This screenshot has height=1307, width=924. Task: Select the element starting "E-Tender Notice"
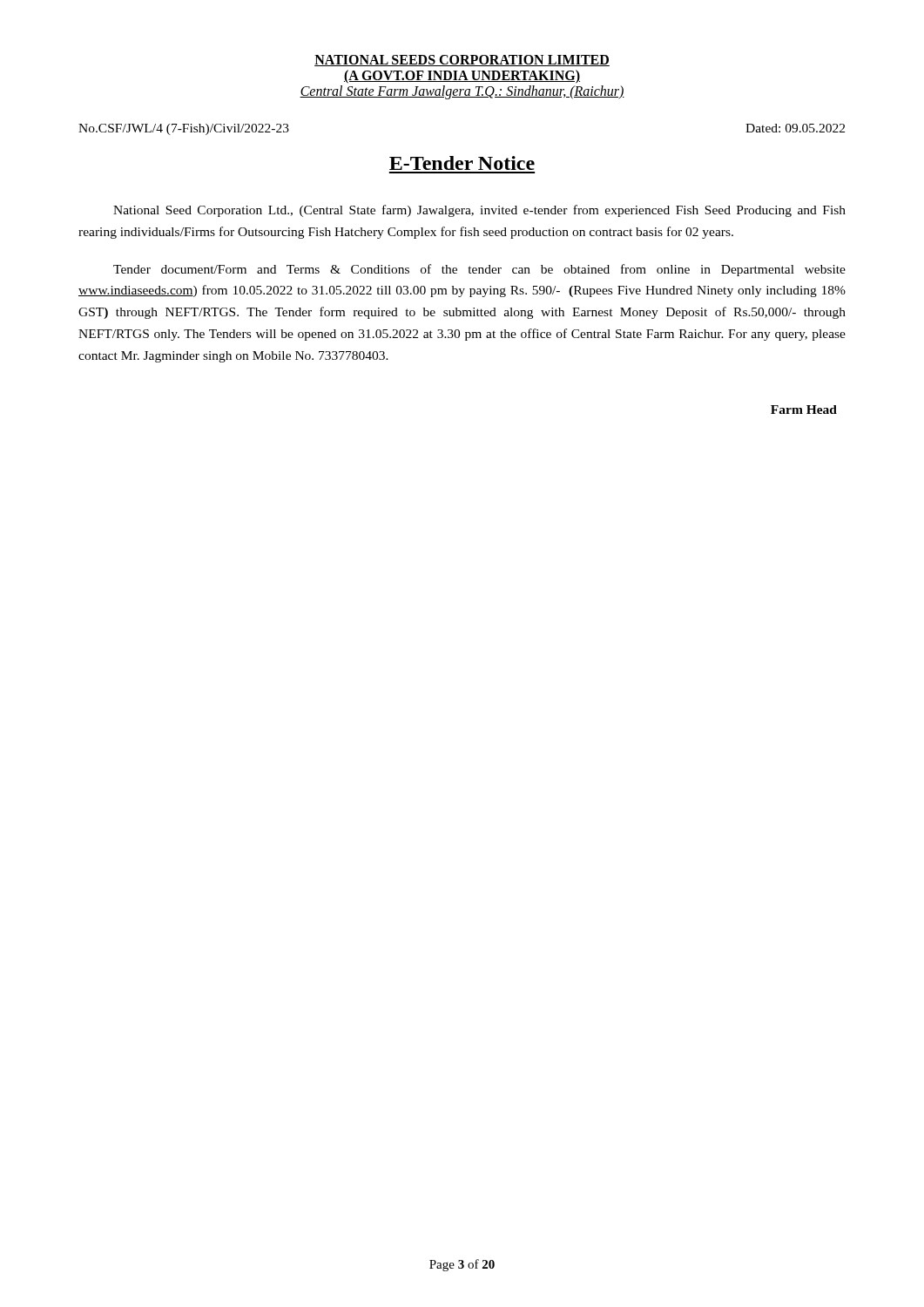point(462,163)
